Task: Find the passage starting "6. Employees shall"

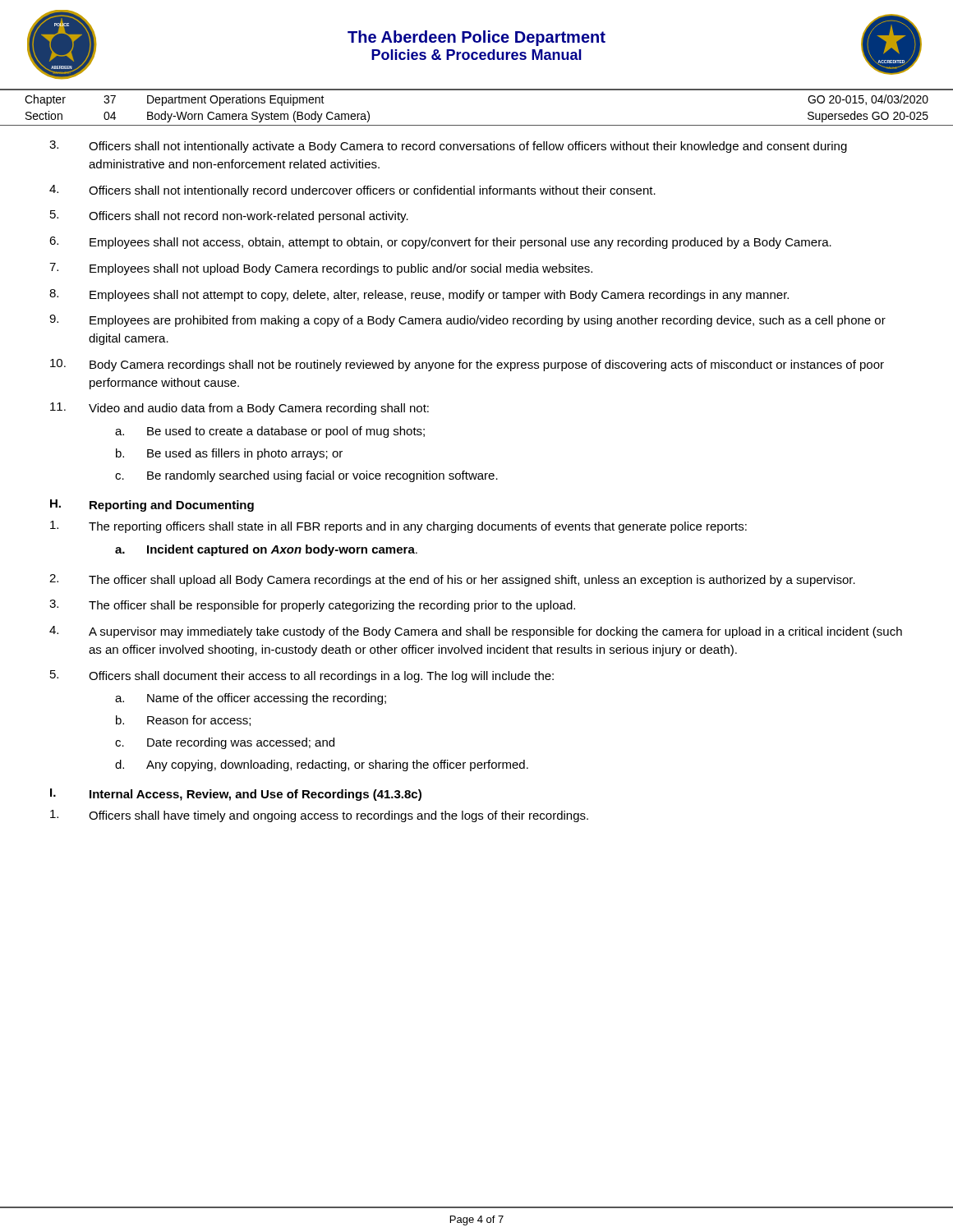Action: (x=476, y=242)
